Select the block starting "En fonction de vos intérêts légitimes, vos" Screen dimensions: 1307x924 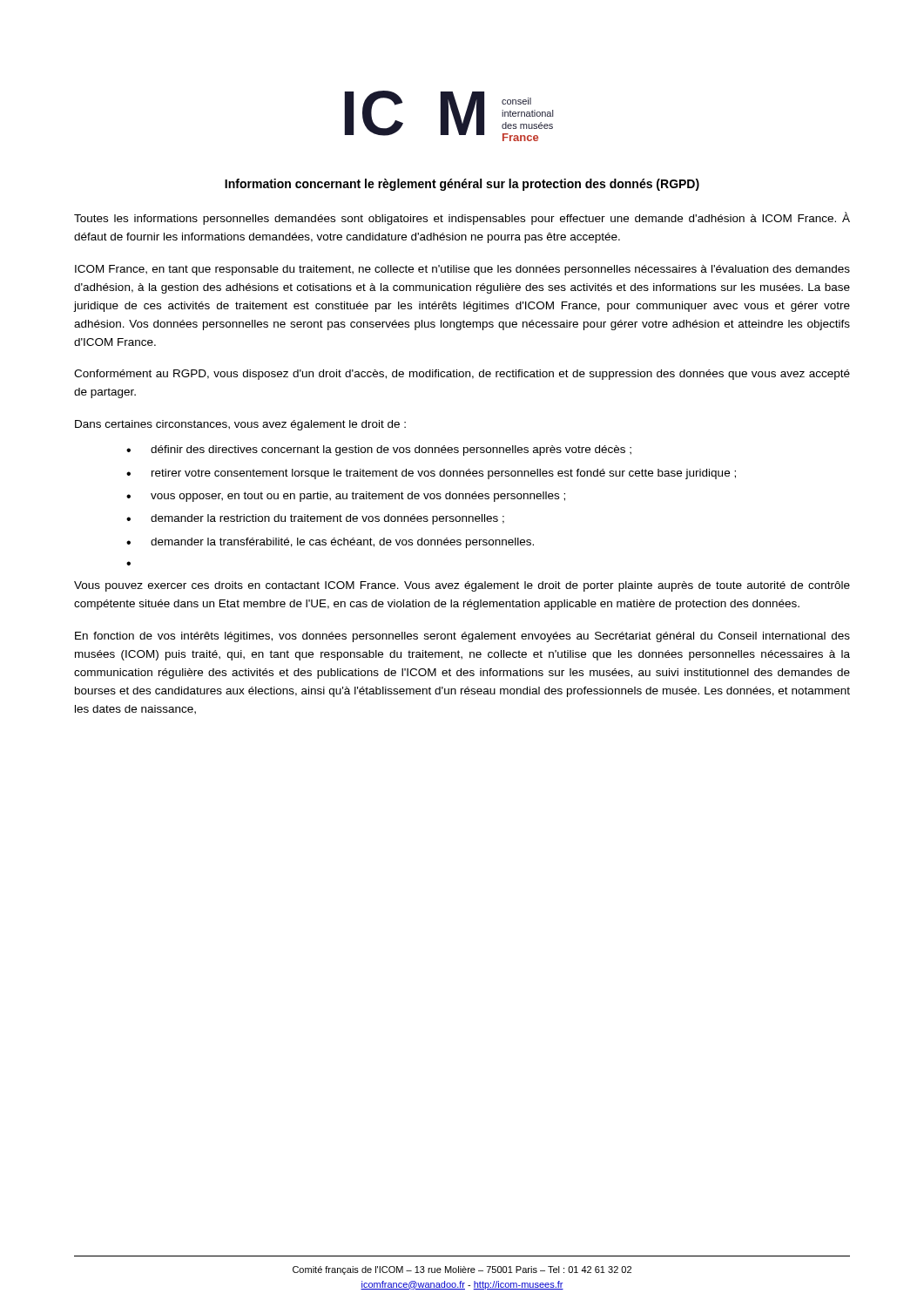(x=462, y=672)
